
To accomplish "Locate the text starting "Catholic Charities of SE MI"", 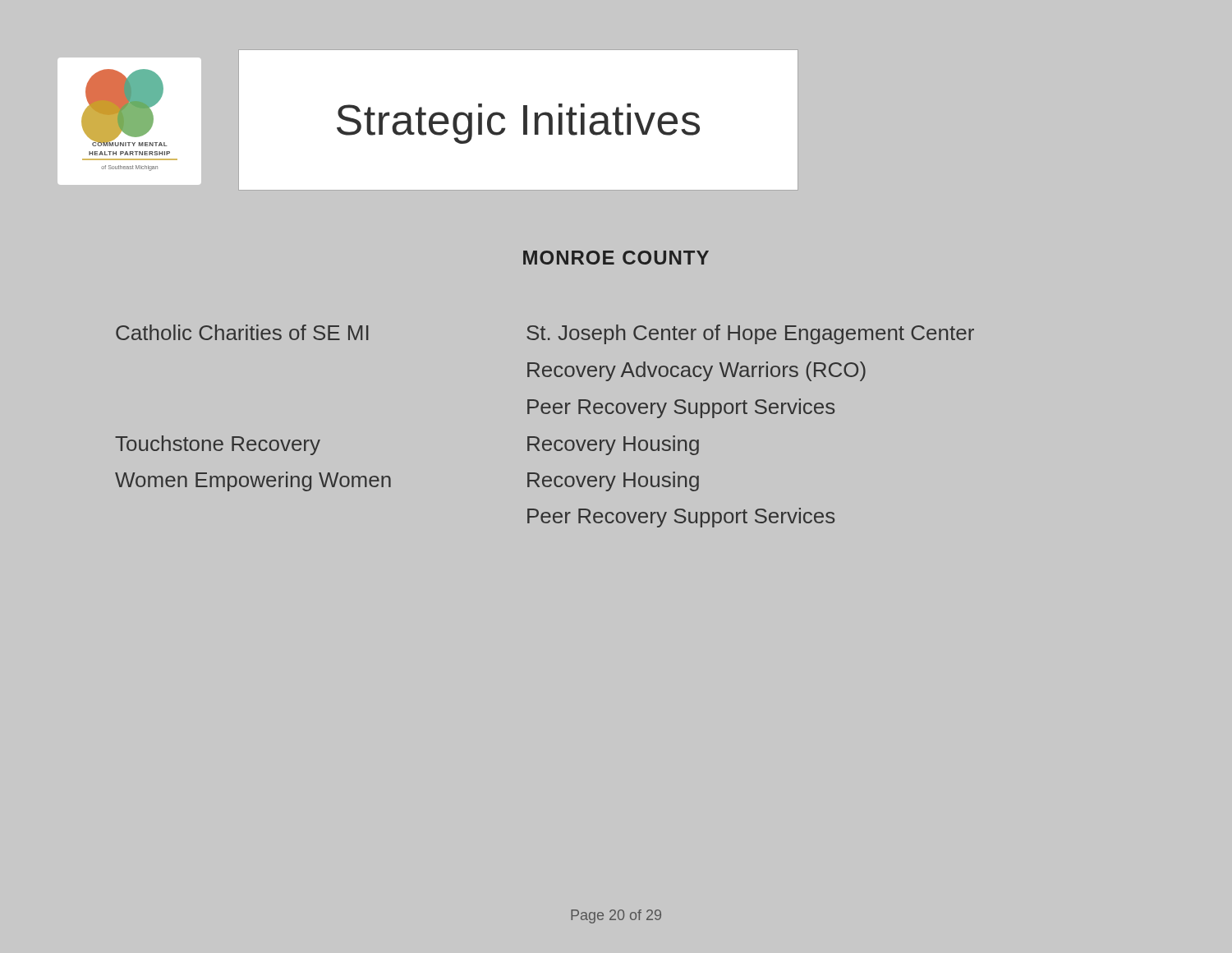I will pyautogui.click(x=243, y=333).
